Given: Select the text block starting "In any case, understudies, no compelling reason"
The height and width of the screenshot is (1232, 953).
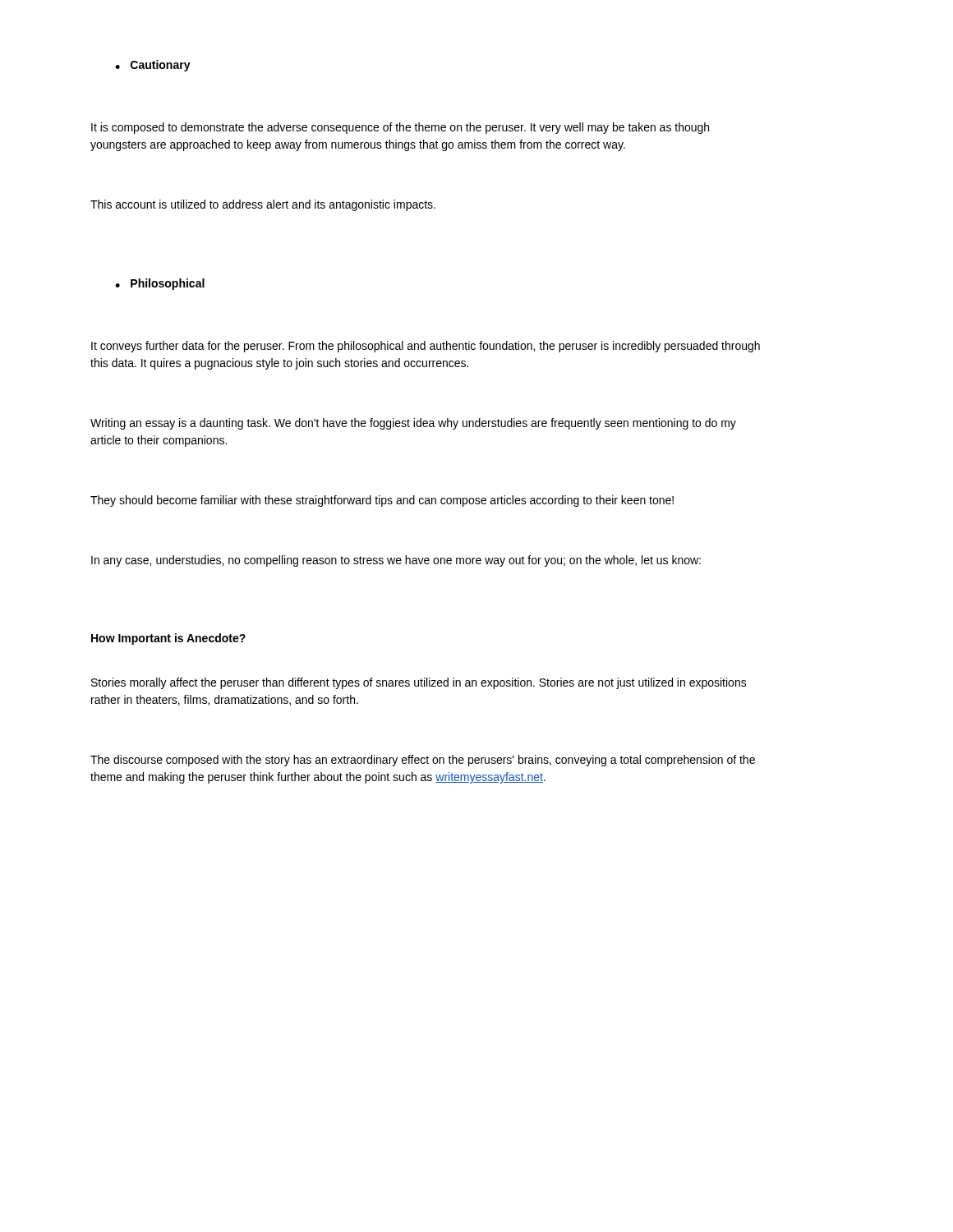Looking at the screenshot, I should tap(396, 560).
